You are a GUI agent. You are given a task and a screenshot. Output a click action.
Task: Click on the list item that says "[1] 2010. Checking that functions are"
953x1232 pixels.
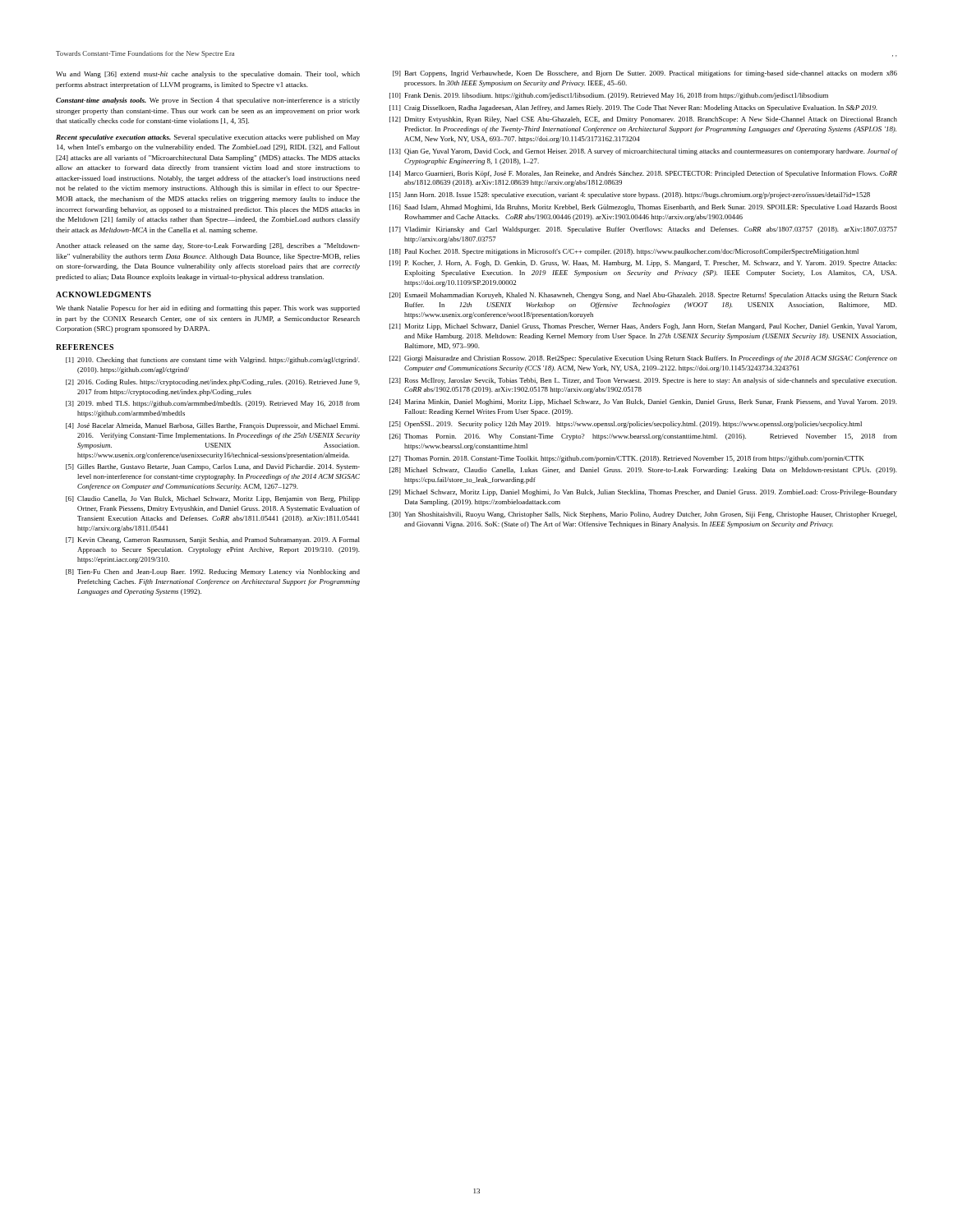tap(208, 365)
